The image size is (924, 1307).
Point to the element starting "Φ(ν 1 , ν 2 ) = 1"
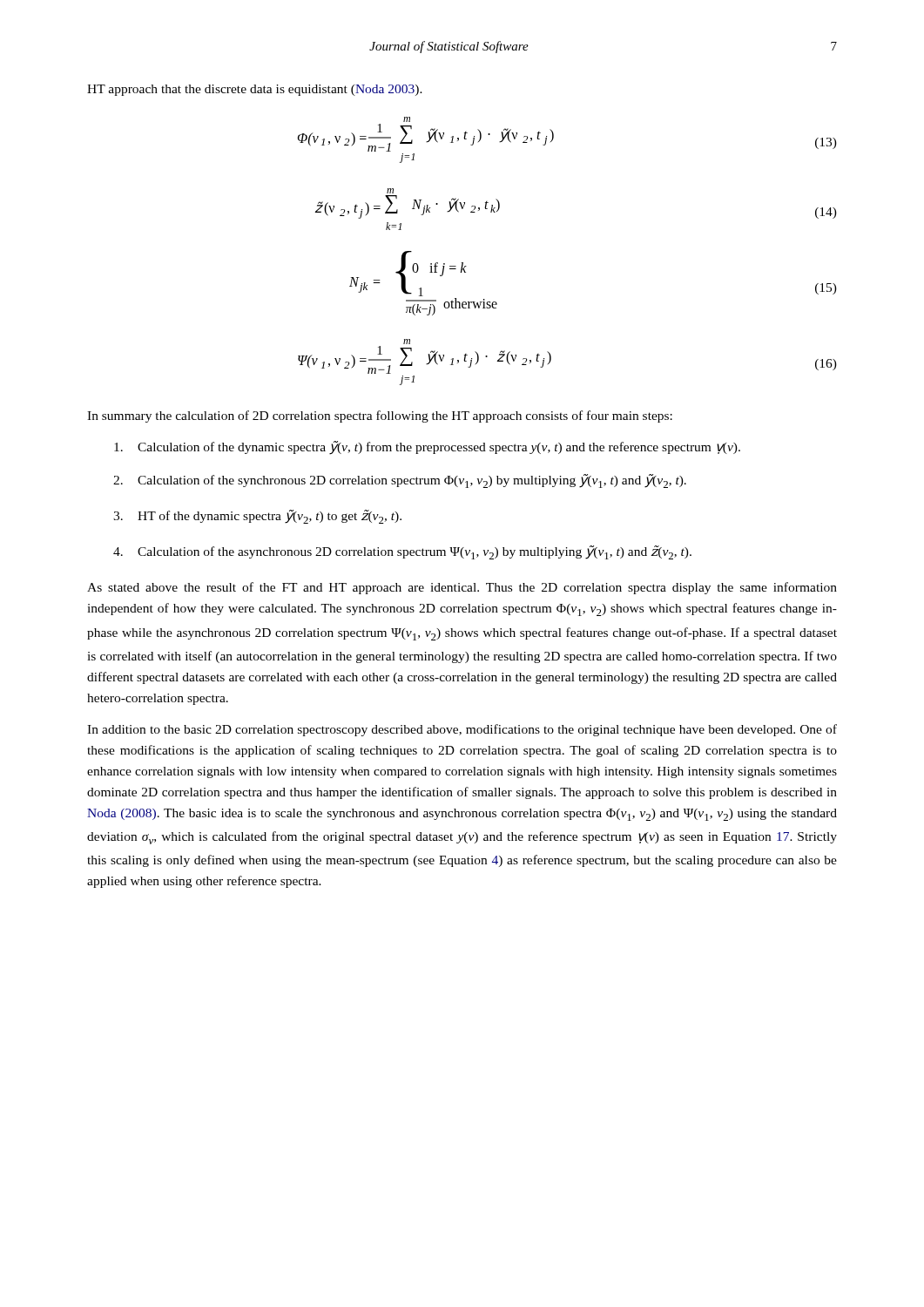(407, 119)
